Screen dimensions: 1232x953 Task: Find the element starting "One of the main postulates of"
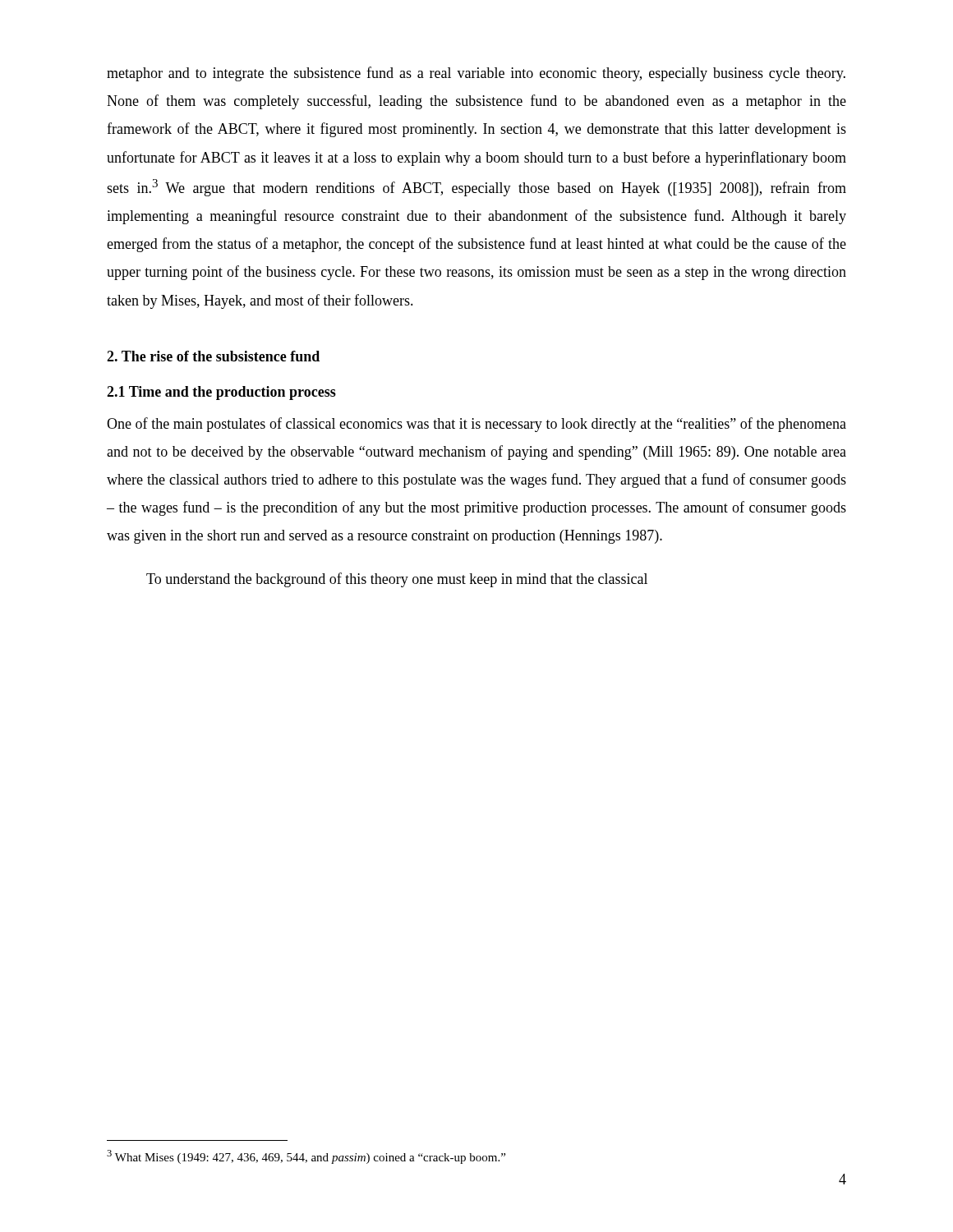click(476, 480)
